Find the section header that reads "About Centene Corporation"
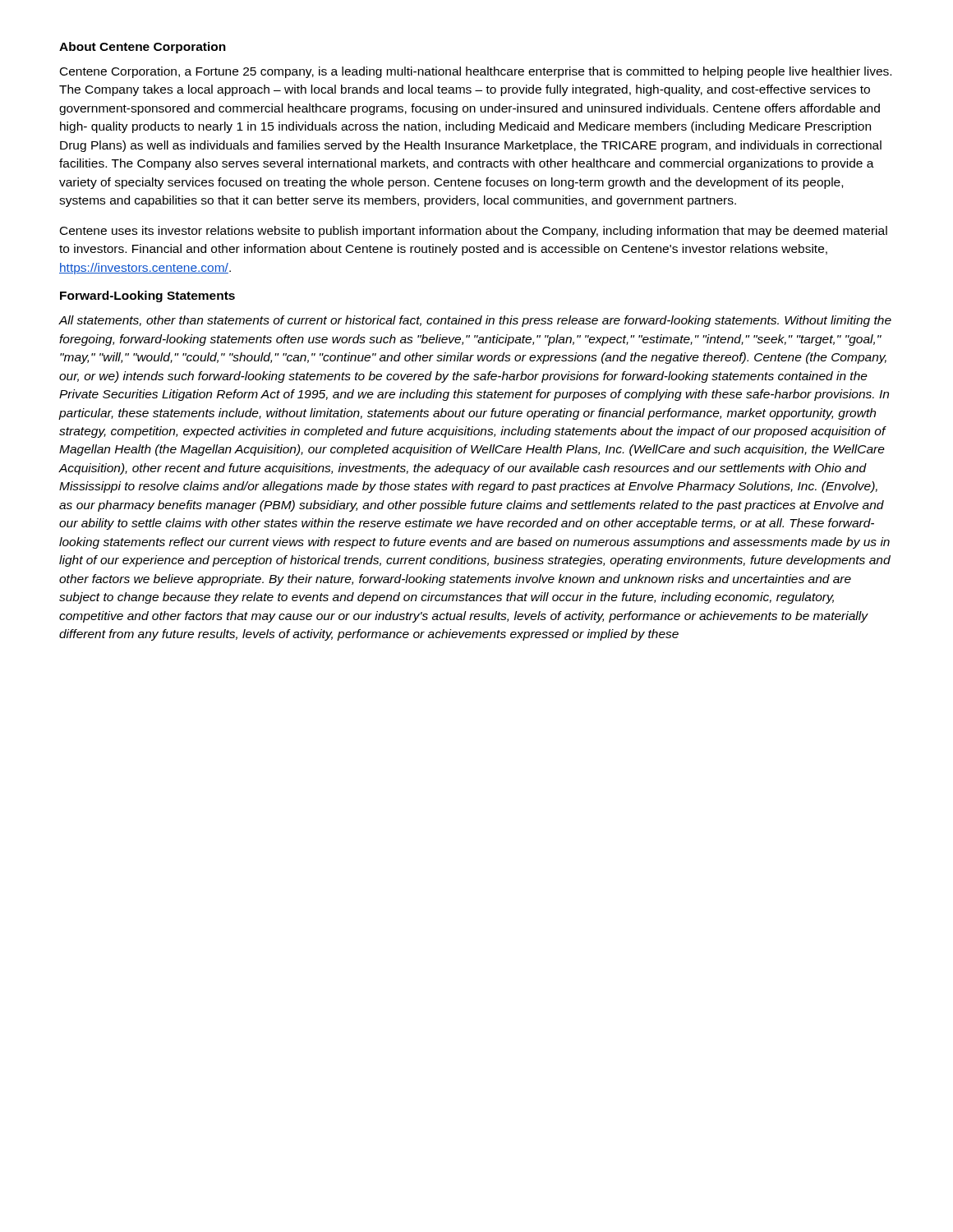This screenshot has height=1232, width=953. pos(143,46)
